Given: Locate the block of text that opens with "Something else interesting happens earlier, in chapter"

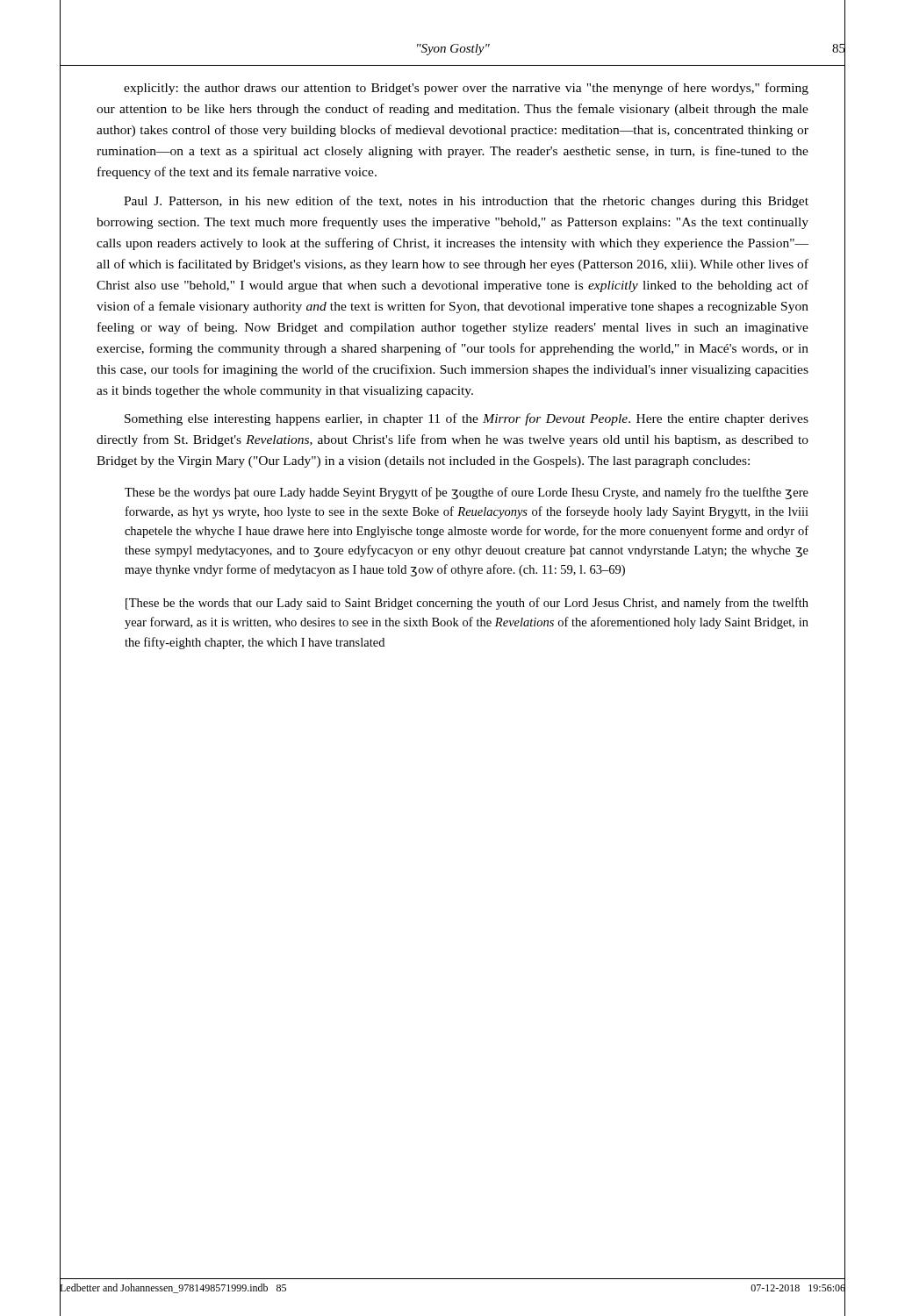Looking at the screenshot, I should [452, 440].
